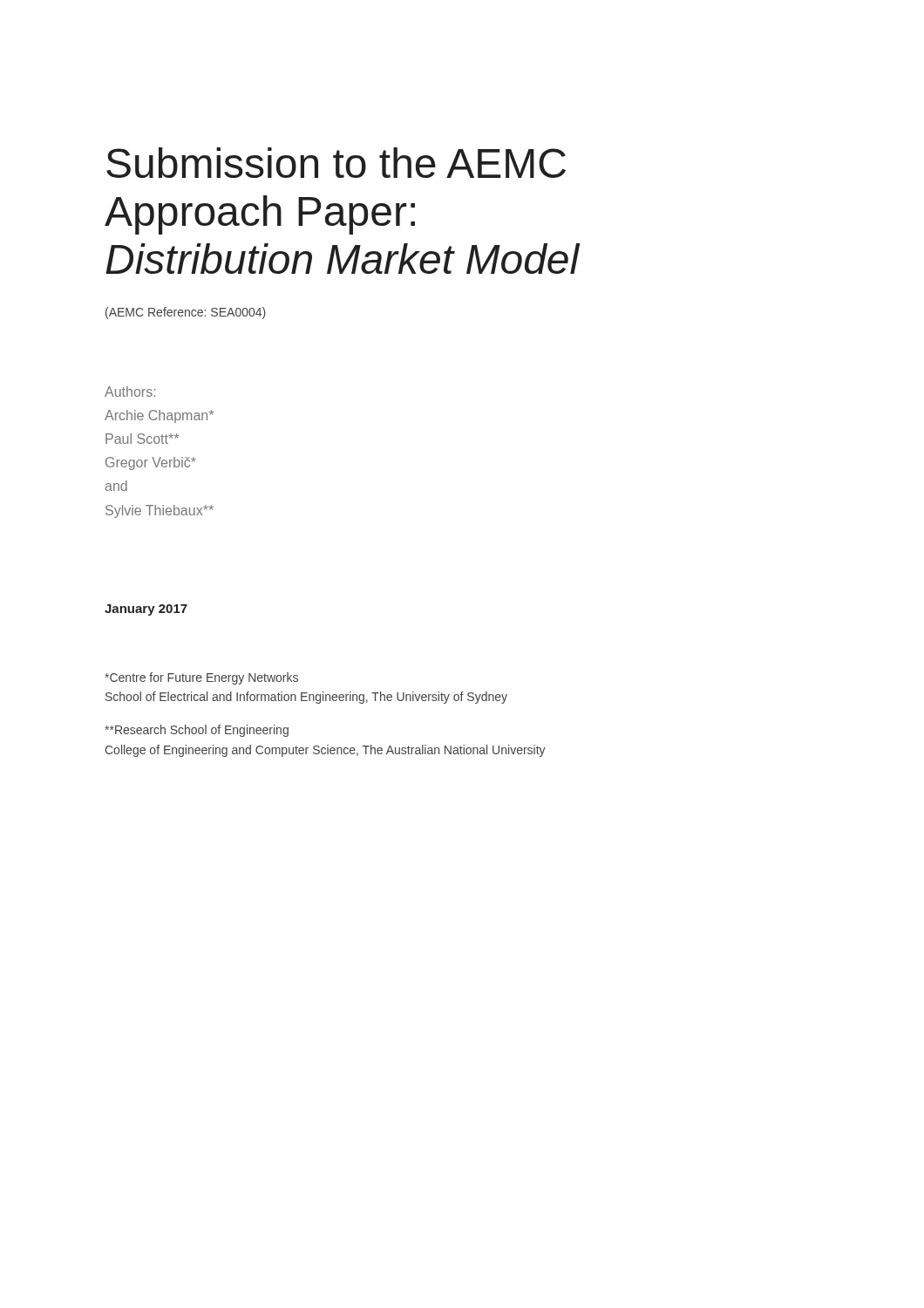Navigate to the text starting "Centre for Future"
The image size is (924, 1308).
[306, 687]
